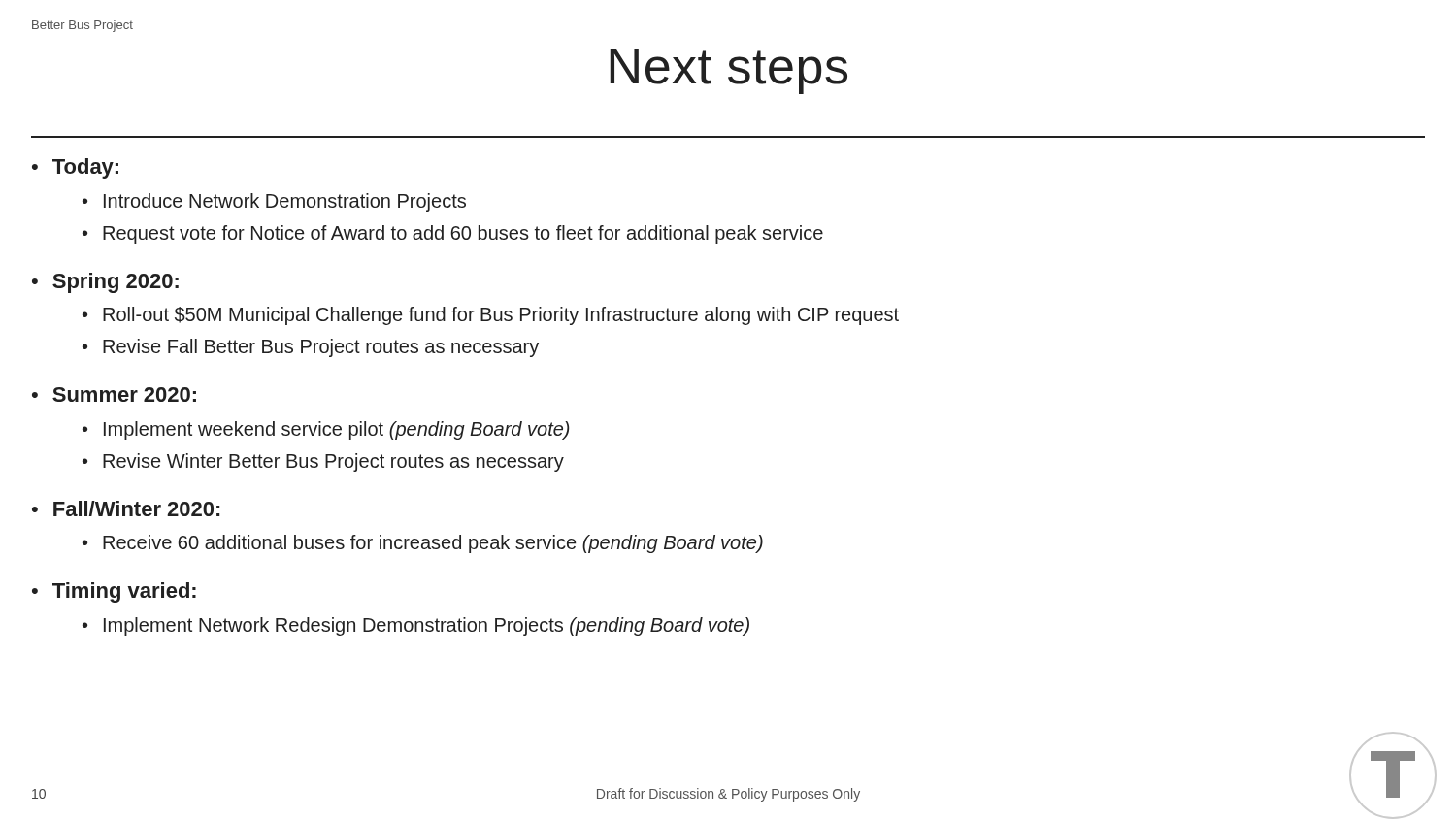Image resolution: width=1456 pixels, height=819 pixels.
Task: Point to the block starting "• Receive 60 additional buses"
Action: tap(423, 543)
